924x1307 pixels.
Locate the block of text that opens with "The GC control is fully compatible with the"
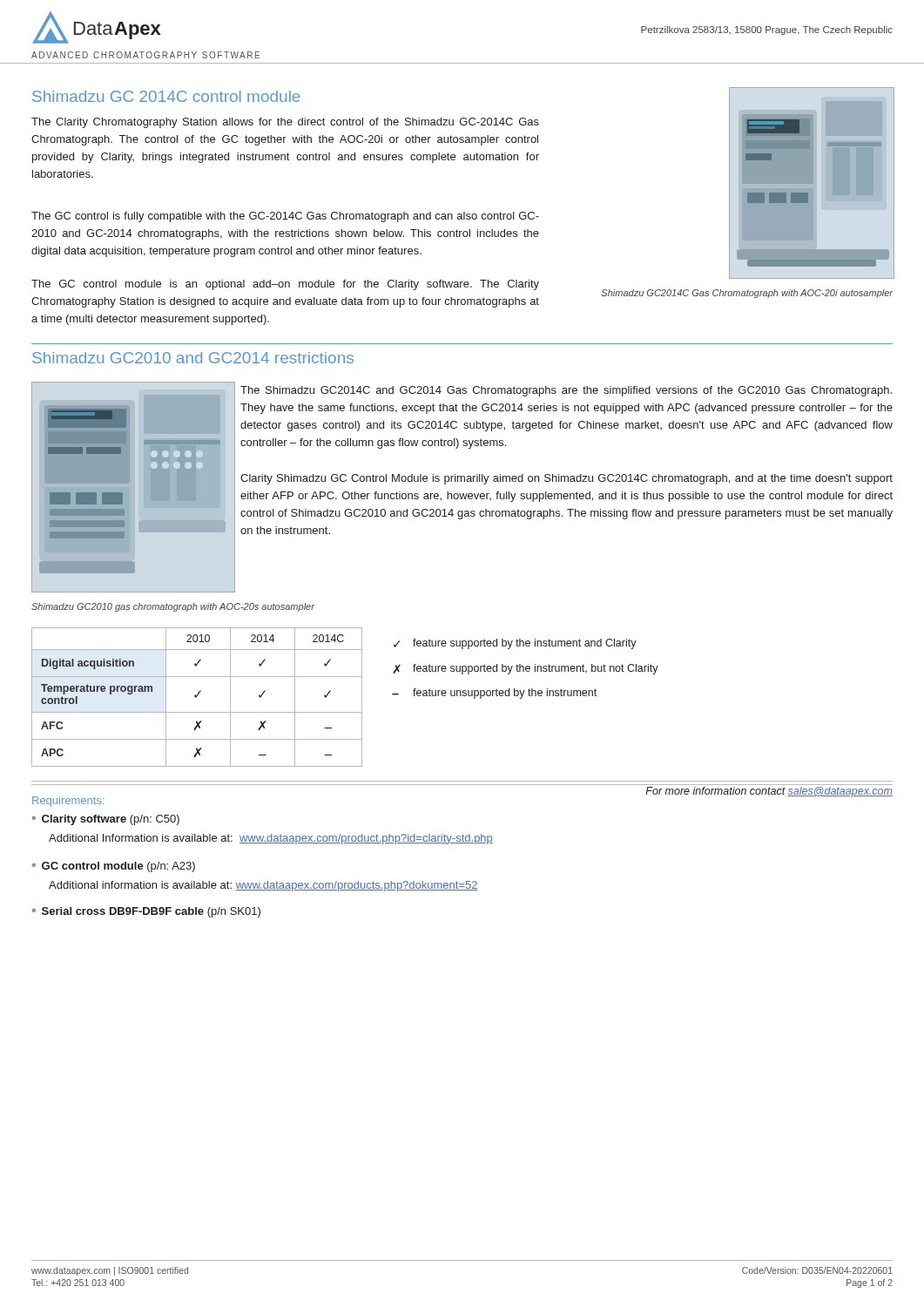(x=285, y=233)
